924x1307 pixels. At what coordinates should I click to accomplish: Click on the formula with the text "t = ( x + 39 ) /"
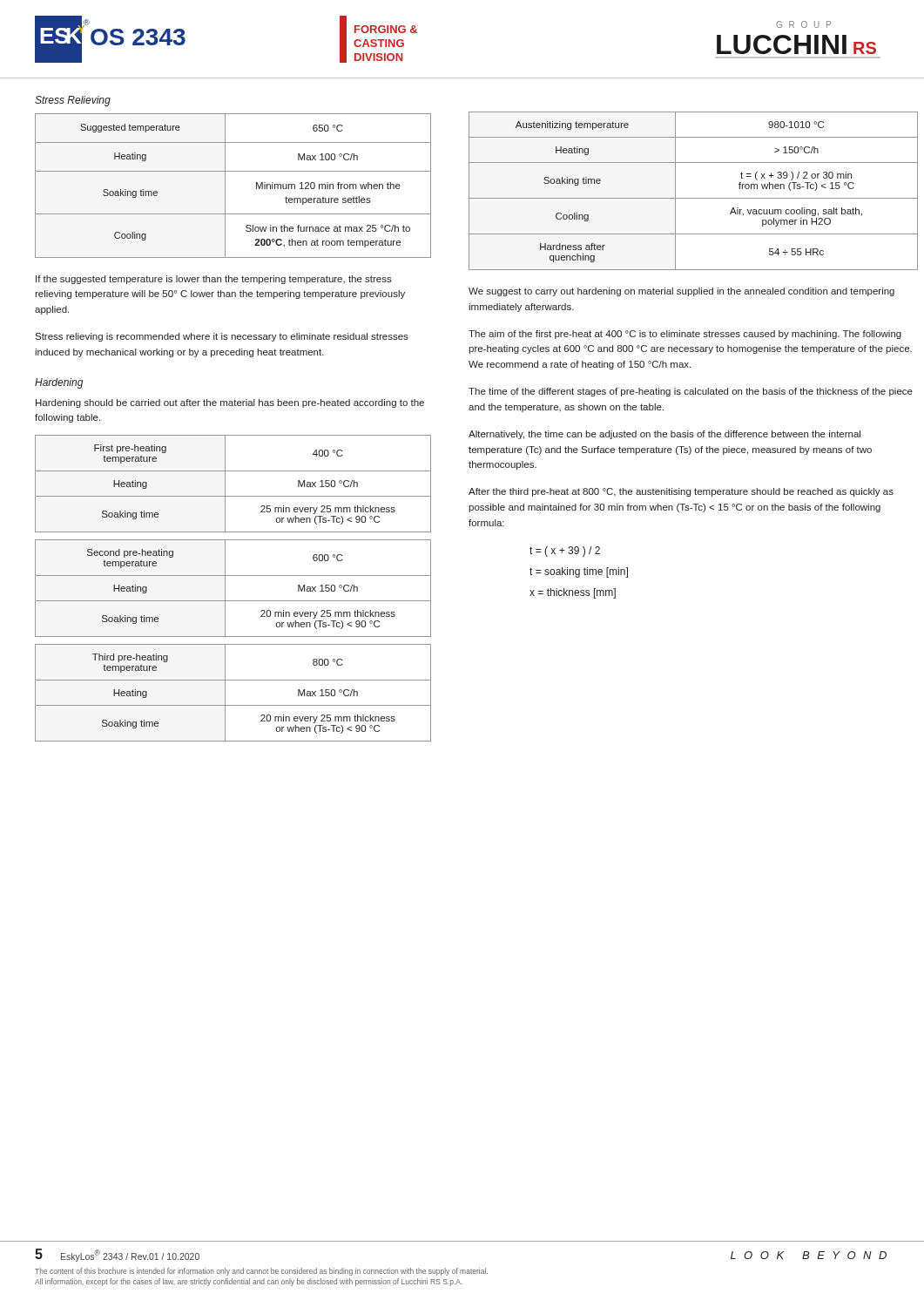(579, 571)
